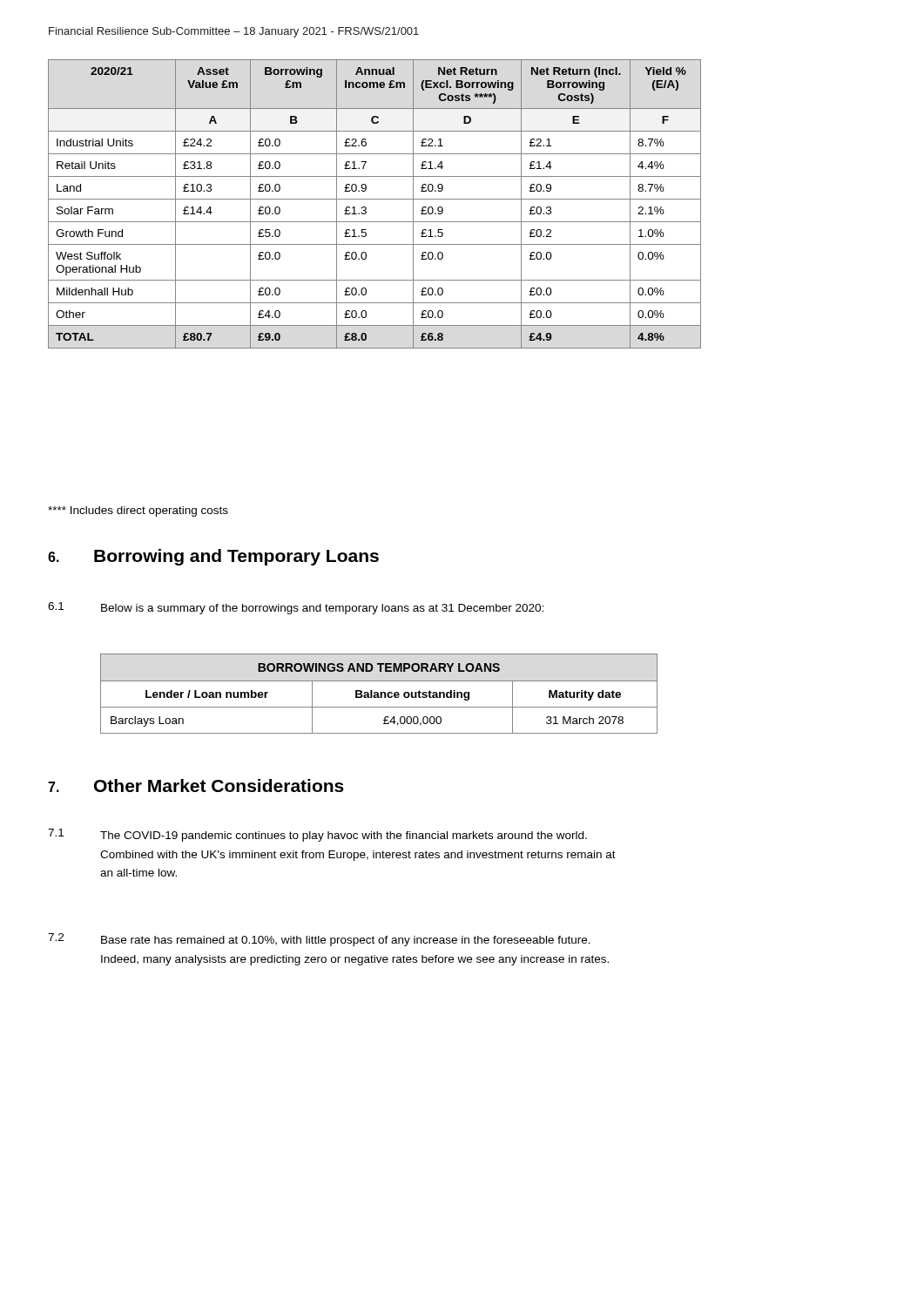The height and width of the screenshot is (1307, 924).
Task: Select the table that reads "Industrial Units"
Action: pyautogui.click(x=374, y=204)
